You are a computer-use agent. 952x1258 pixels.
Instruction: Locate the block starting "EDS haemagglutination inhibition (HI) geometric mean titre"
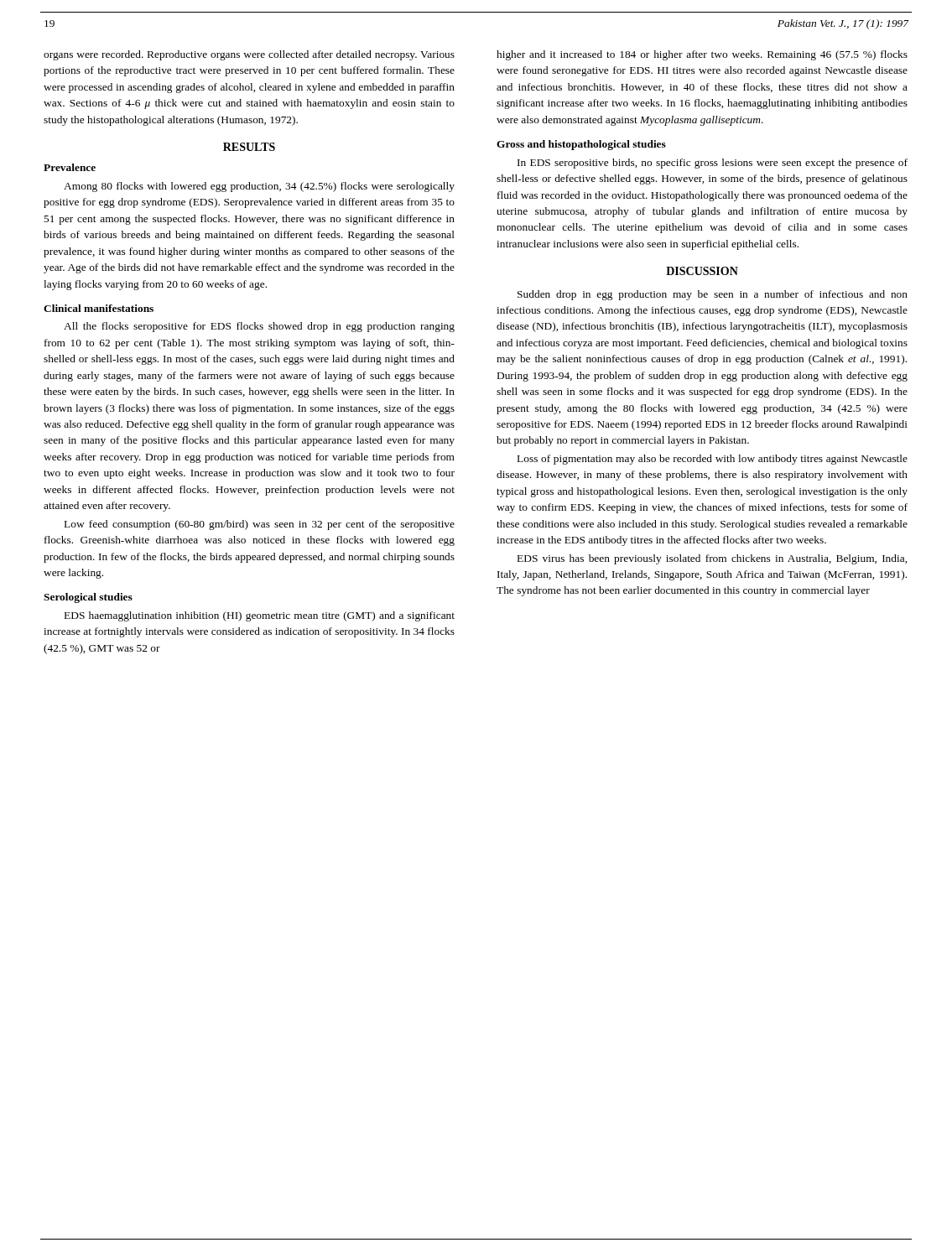(249, 632)
